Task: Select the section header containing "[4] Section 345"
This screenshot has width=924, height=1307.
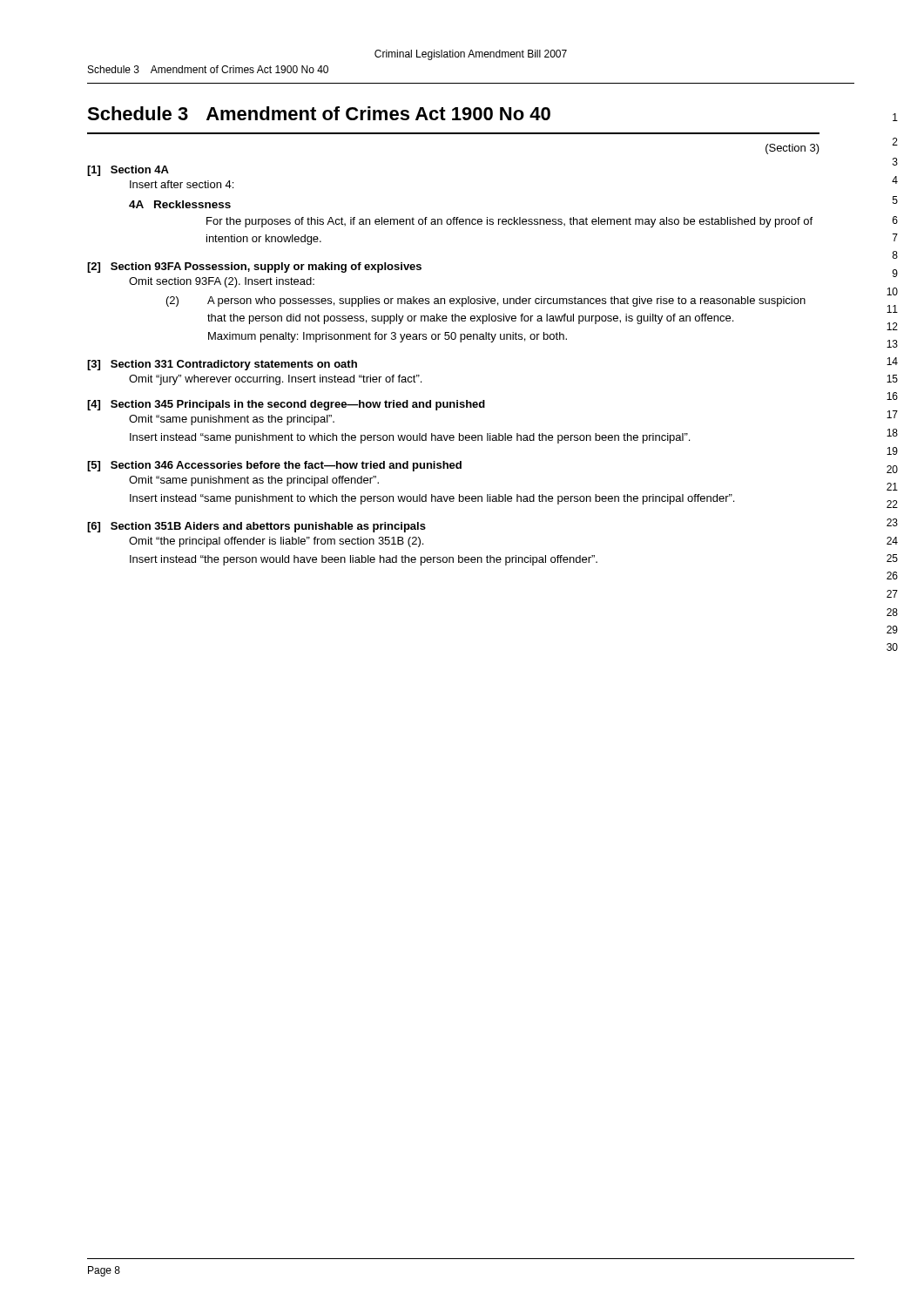Action: (x=286, y=404)
